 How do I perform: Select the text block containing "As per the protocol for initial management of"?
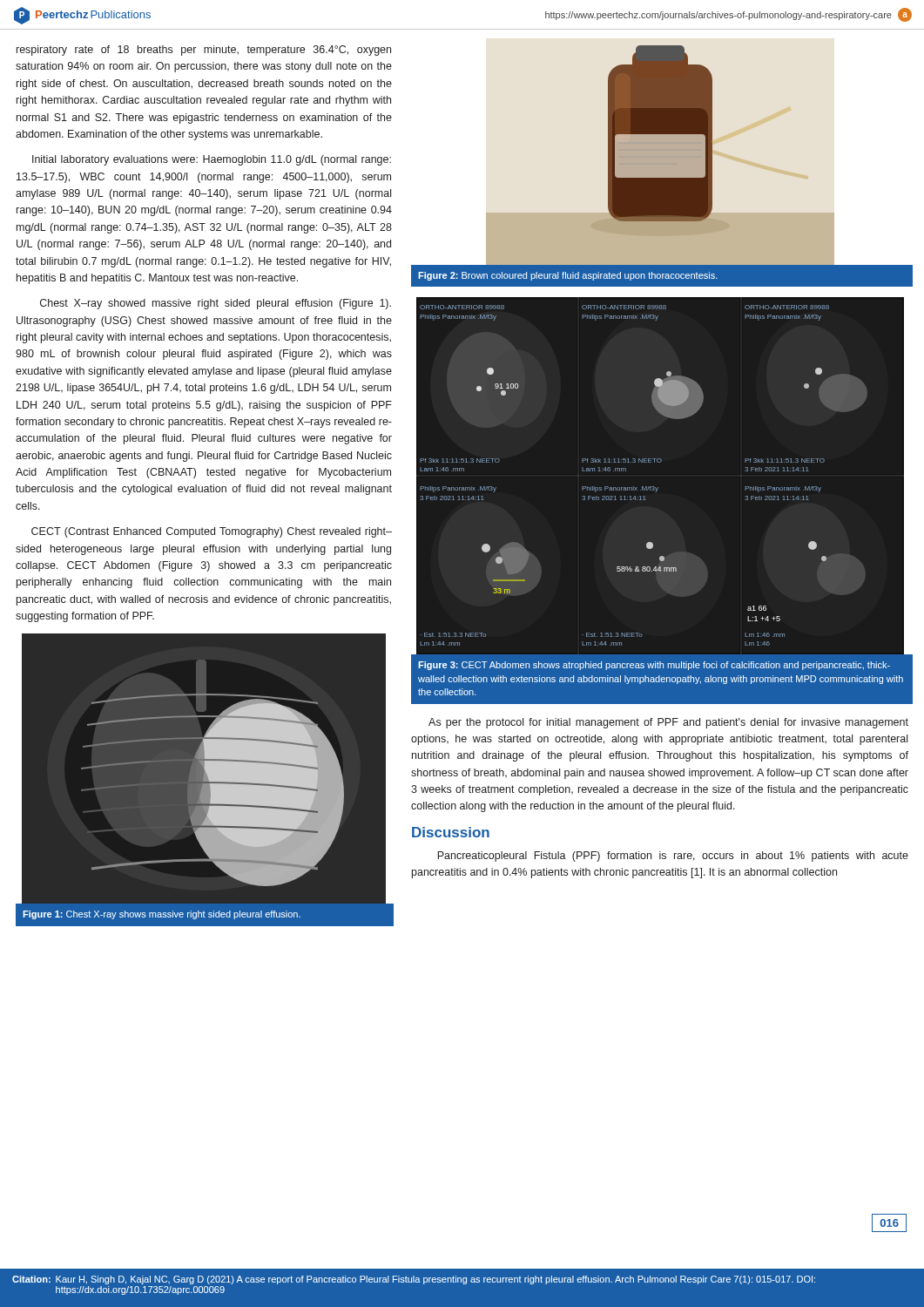(x=660, y=764)
